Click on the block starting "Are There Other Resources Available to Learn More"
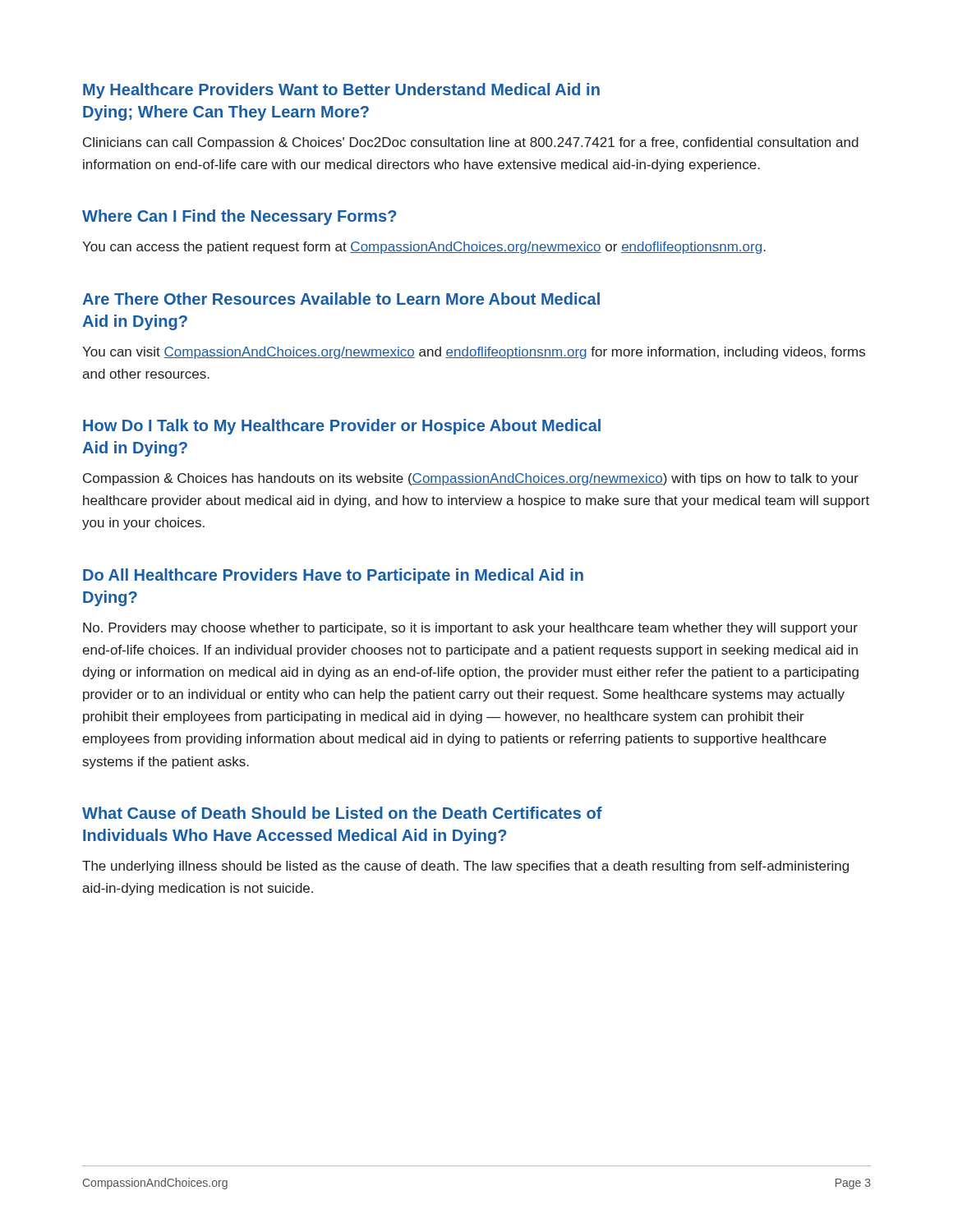Screen dimensions: 1232x953 click(341, 310)
